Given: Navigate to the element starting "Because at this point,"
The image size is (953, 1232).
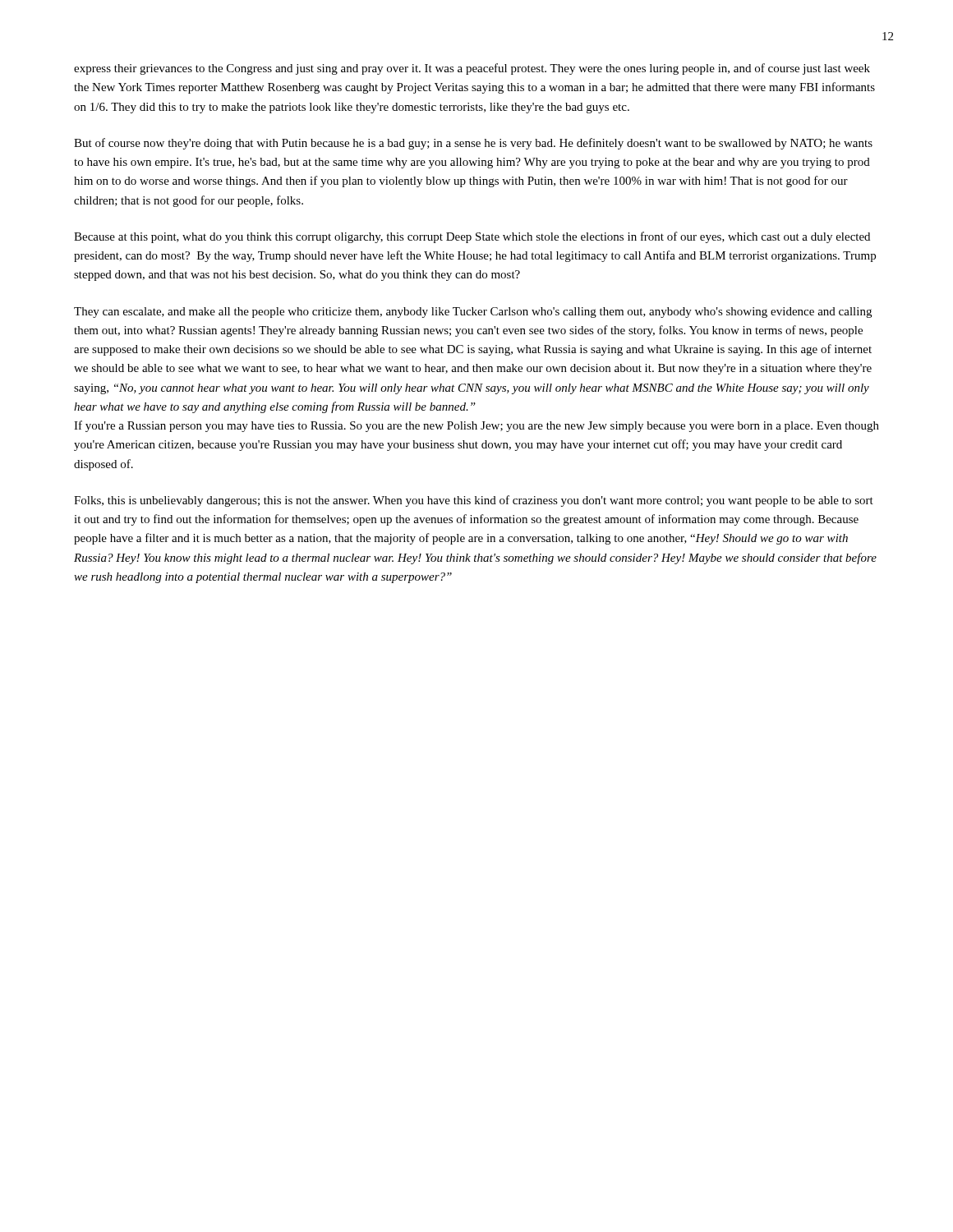Looking at the screenshot, I should point(475,255).
